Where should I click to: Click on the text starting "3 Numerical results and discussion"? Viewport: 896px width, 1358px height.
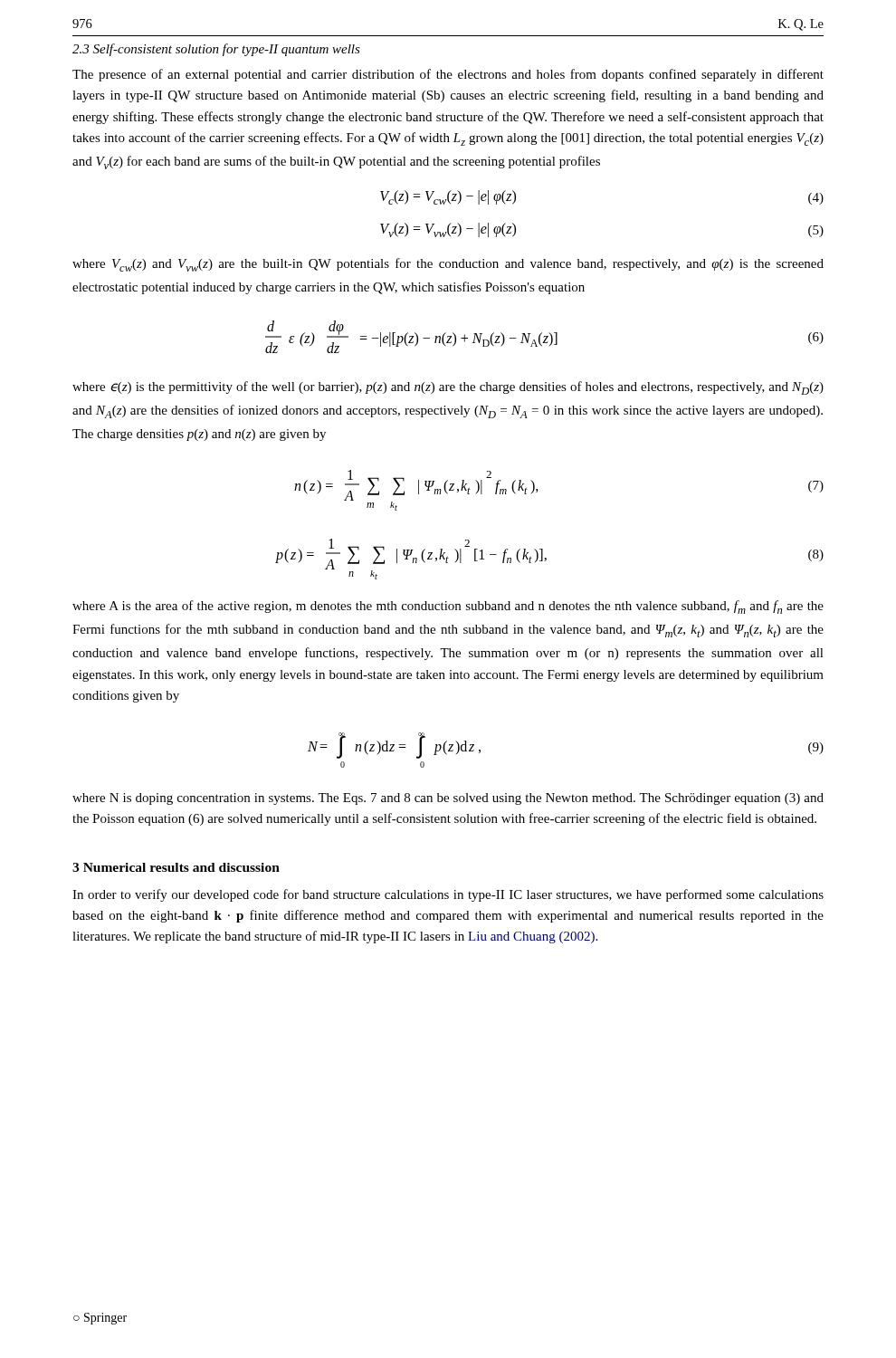[176, 866]
